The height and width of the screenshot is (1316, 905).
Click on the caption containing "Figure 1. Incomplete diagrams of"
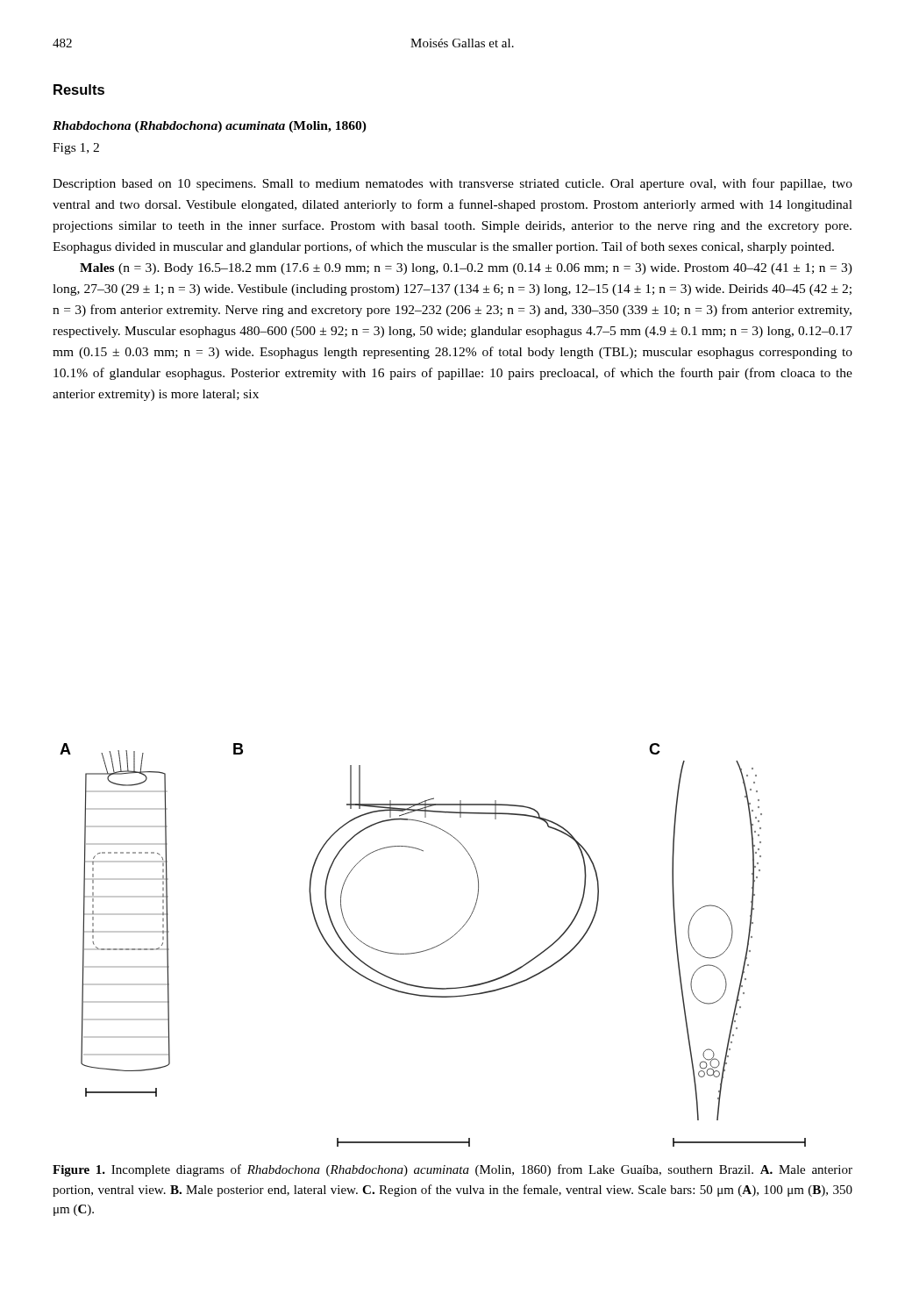tap(452, 1189)
